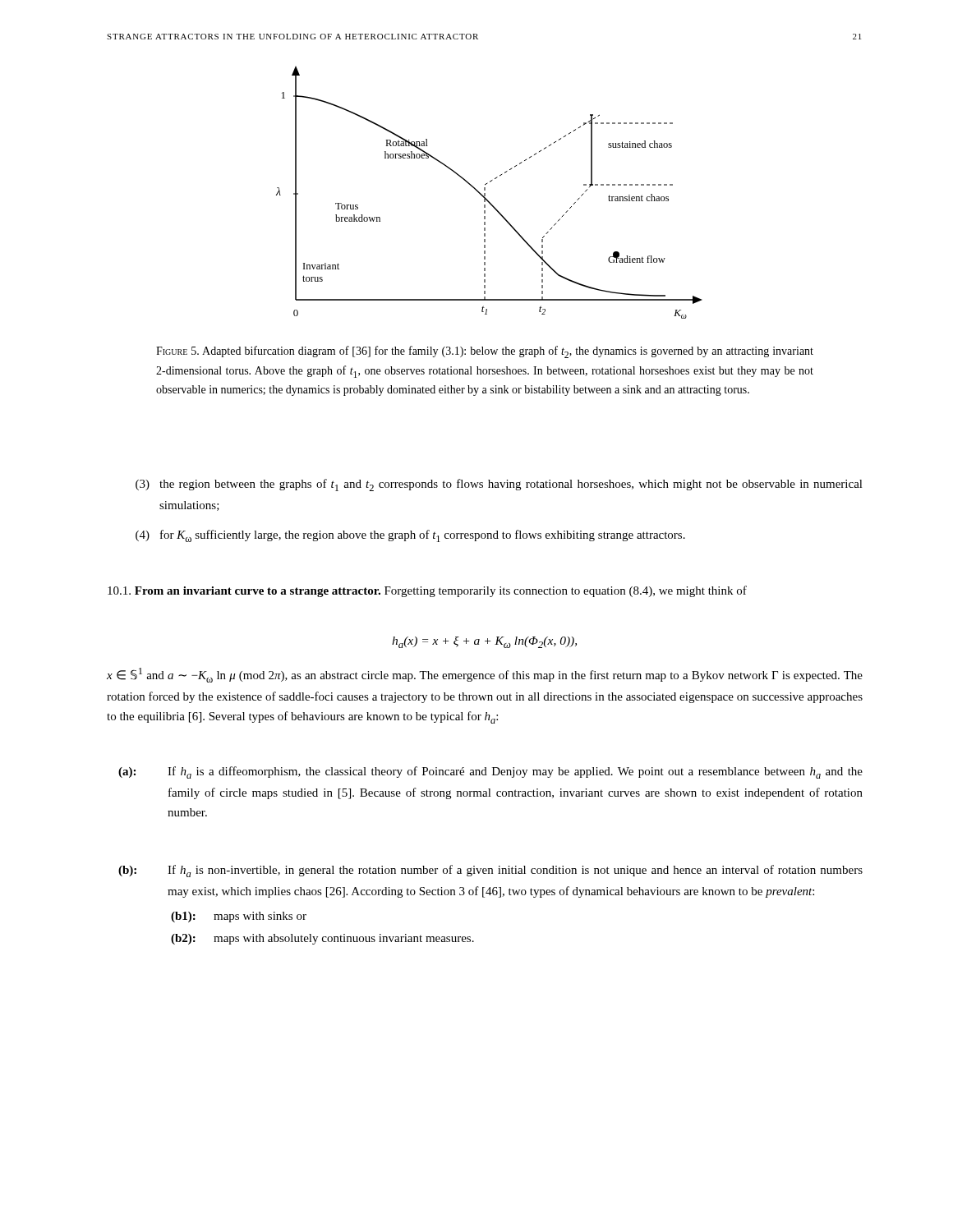
Task: Where is the formula that starts "ha(x) = x + ξ + a"?
Action: (485, 642)
